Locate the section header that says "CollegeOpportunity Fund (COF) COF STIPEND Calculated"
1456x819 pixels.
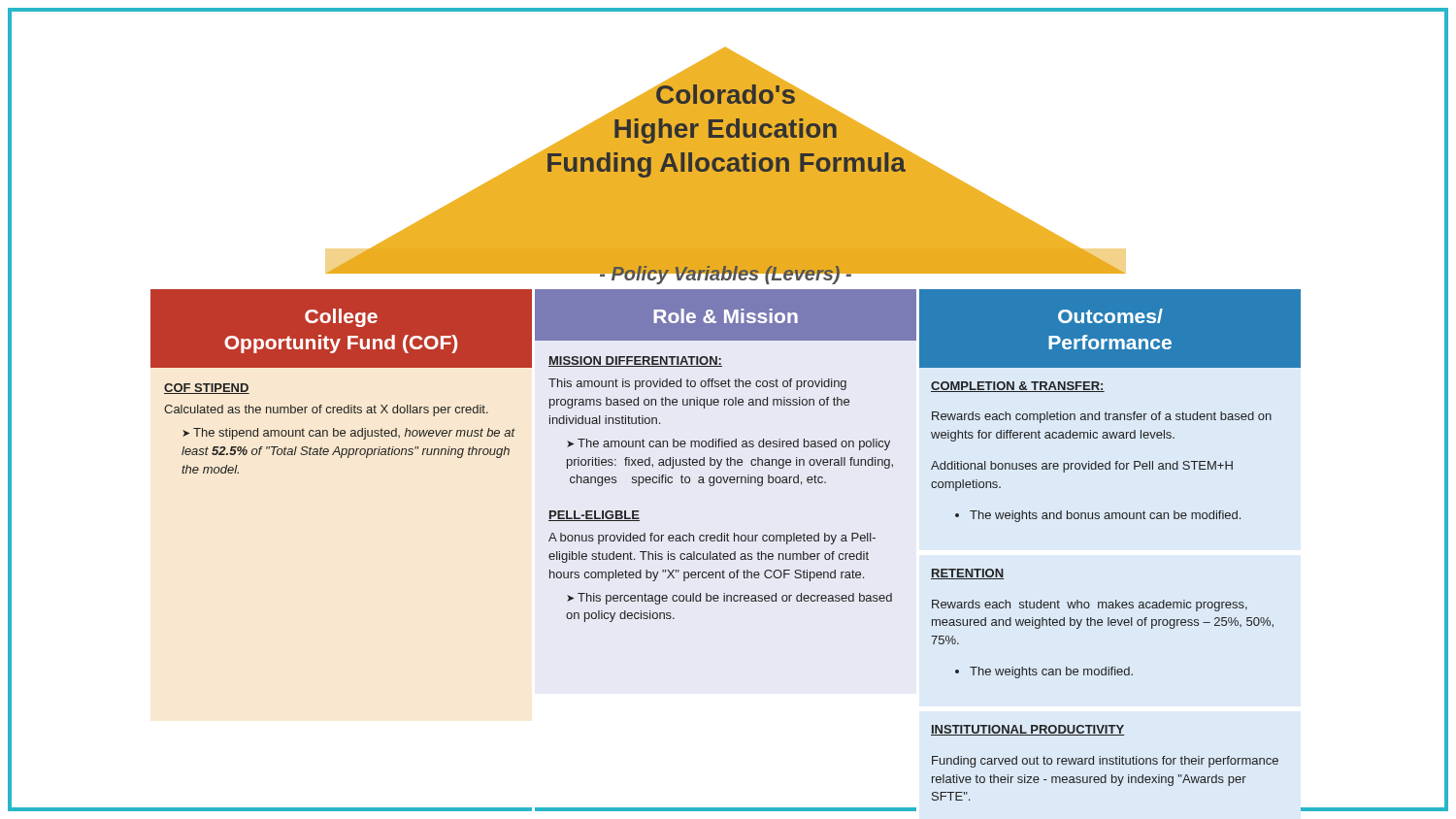[341, 328]
